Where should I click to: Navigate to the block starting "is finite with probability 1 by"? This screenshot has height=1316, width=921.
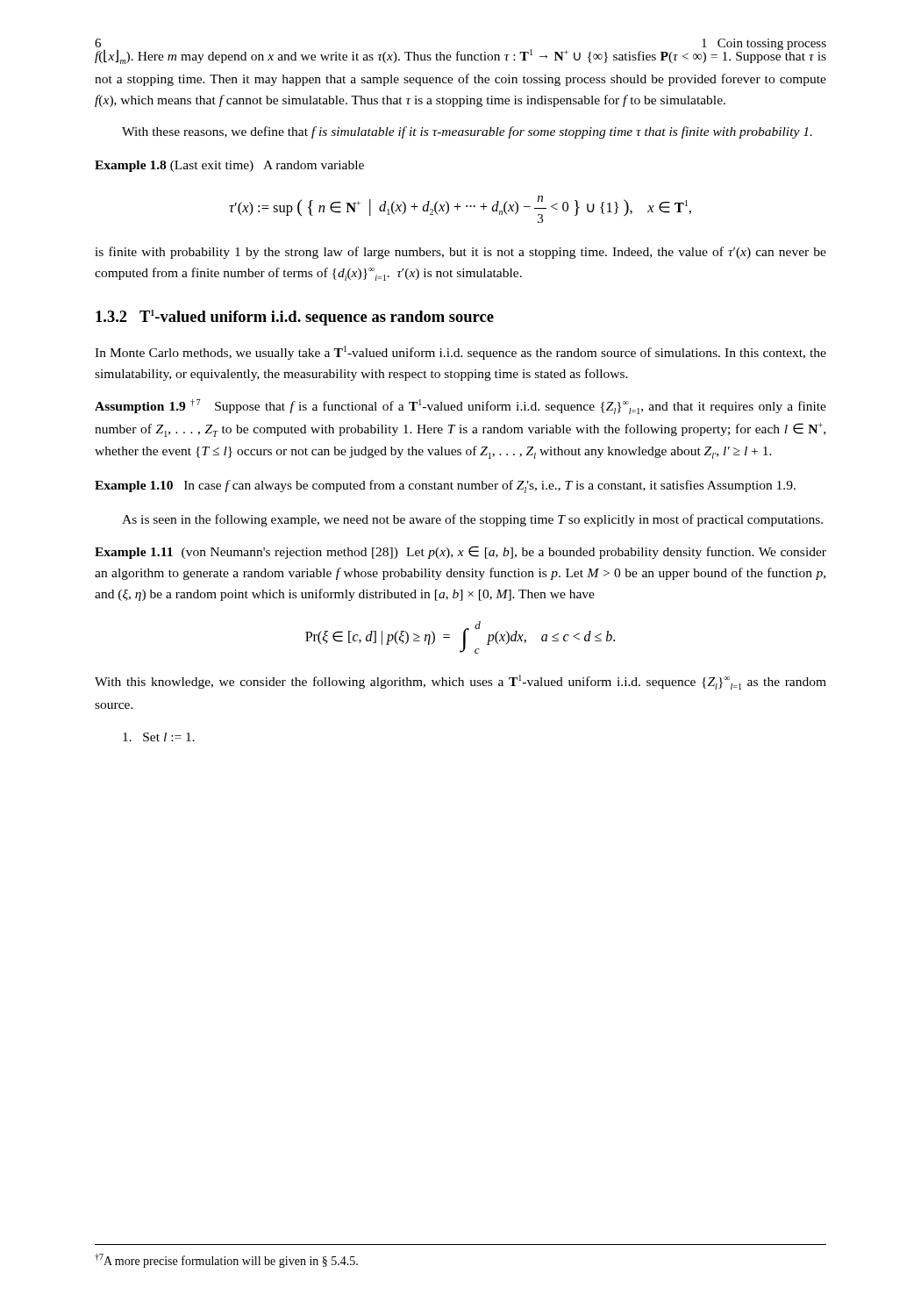click(x=460, y=263)
